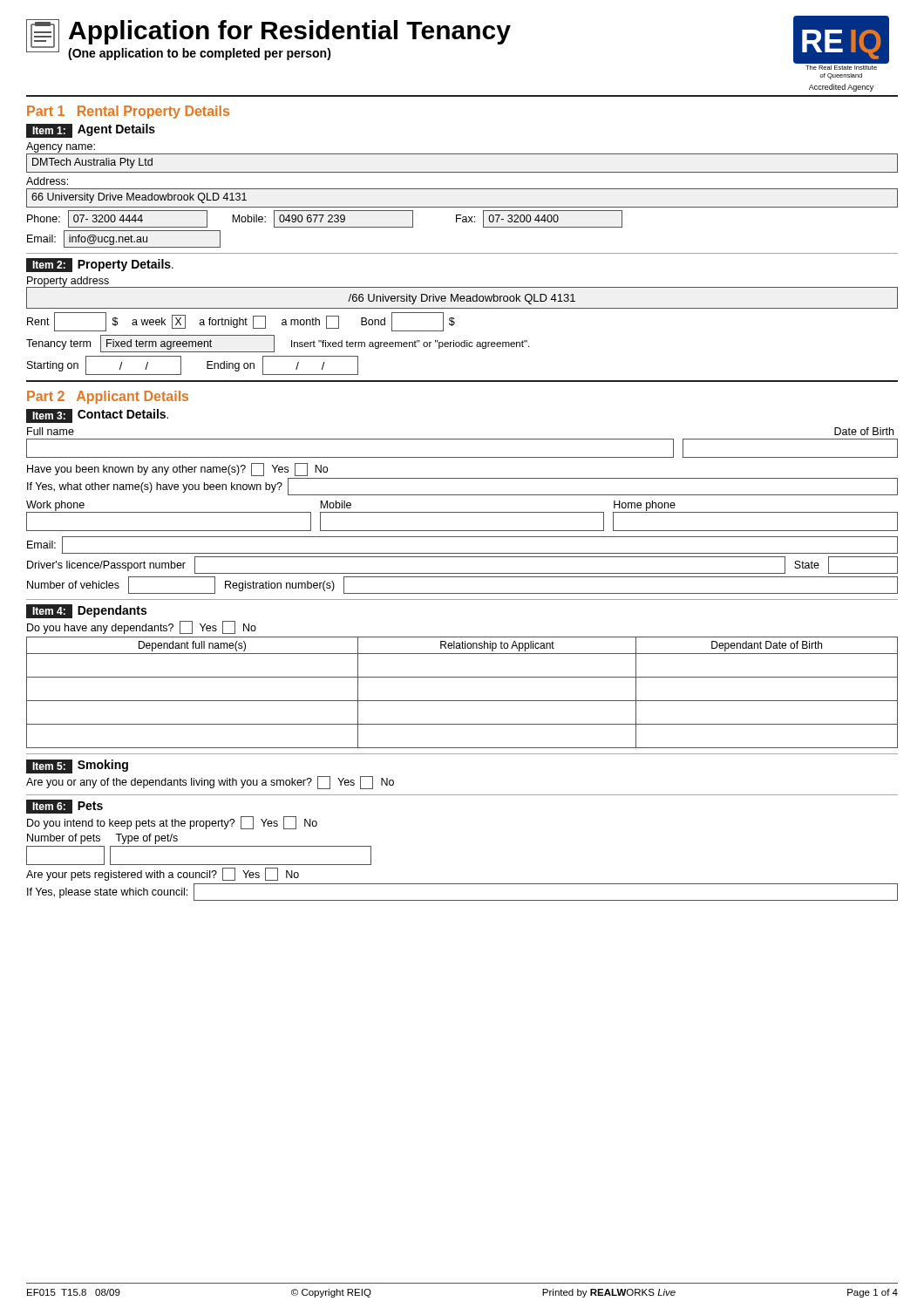Locate the region starting "Item 5:Smoking"
This screenshot has width=924, height=1308.
(77, 766)
